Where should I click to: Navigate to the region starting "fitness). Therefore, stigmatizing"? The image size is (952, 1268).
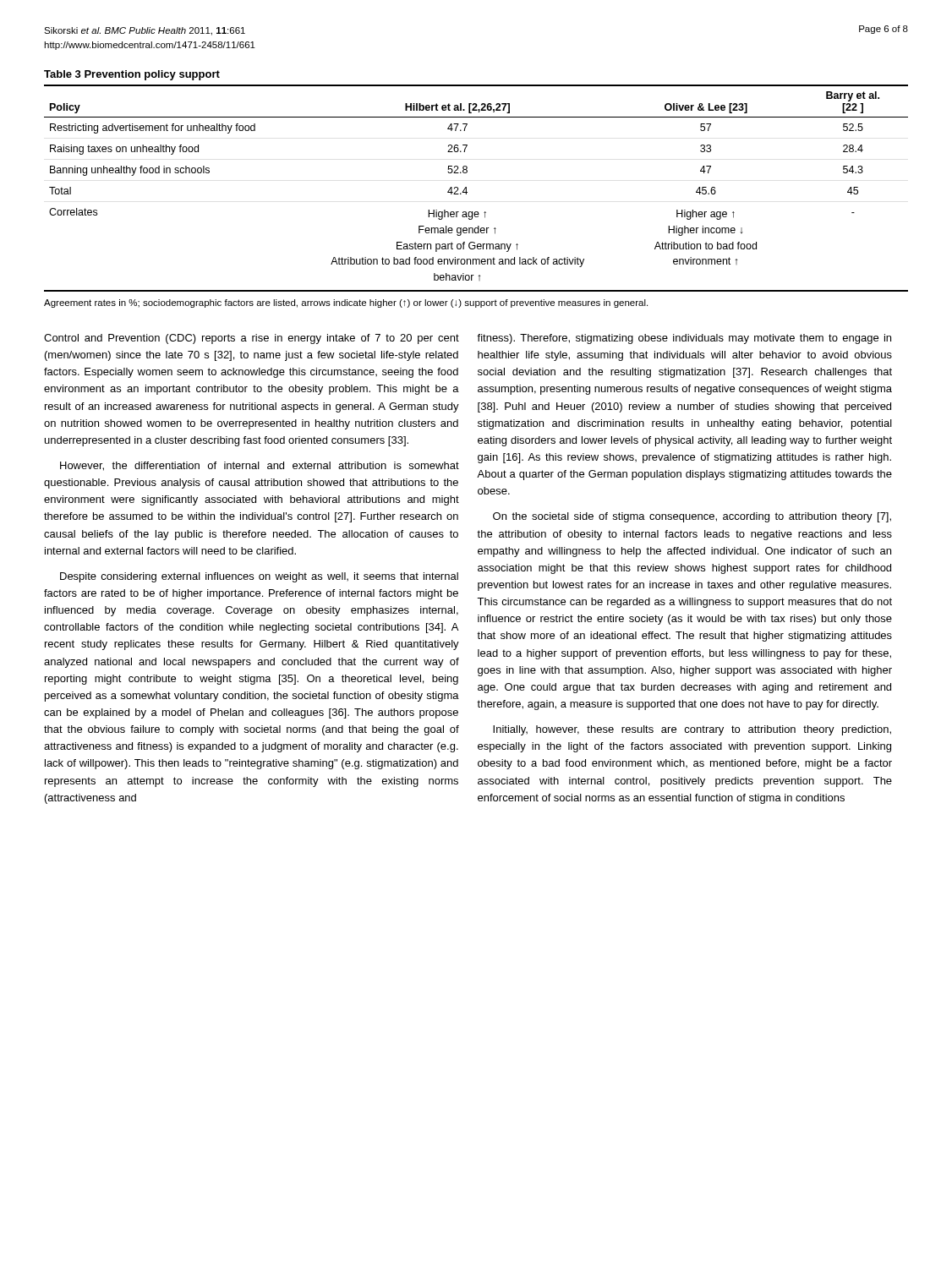685,414
